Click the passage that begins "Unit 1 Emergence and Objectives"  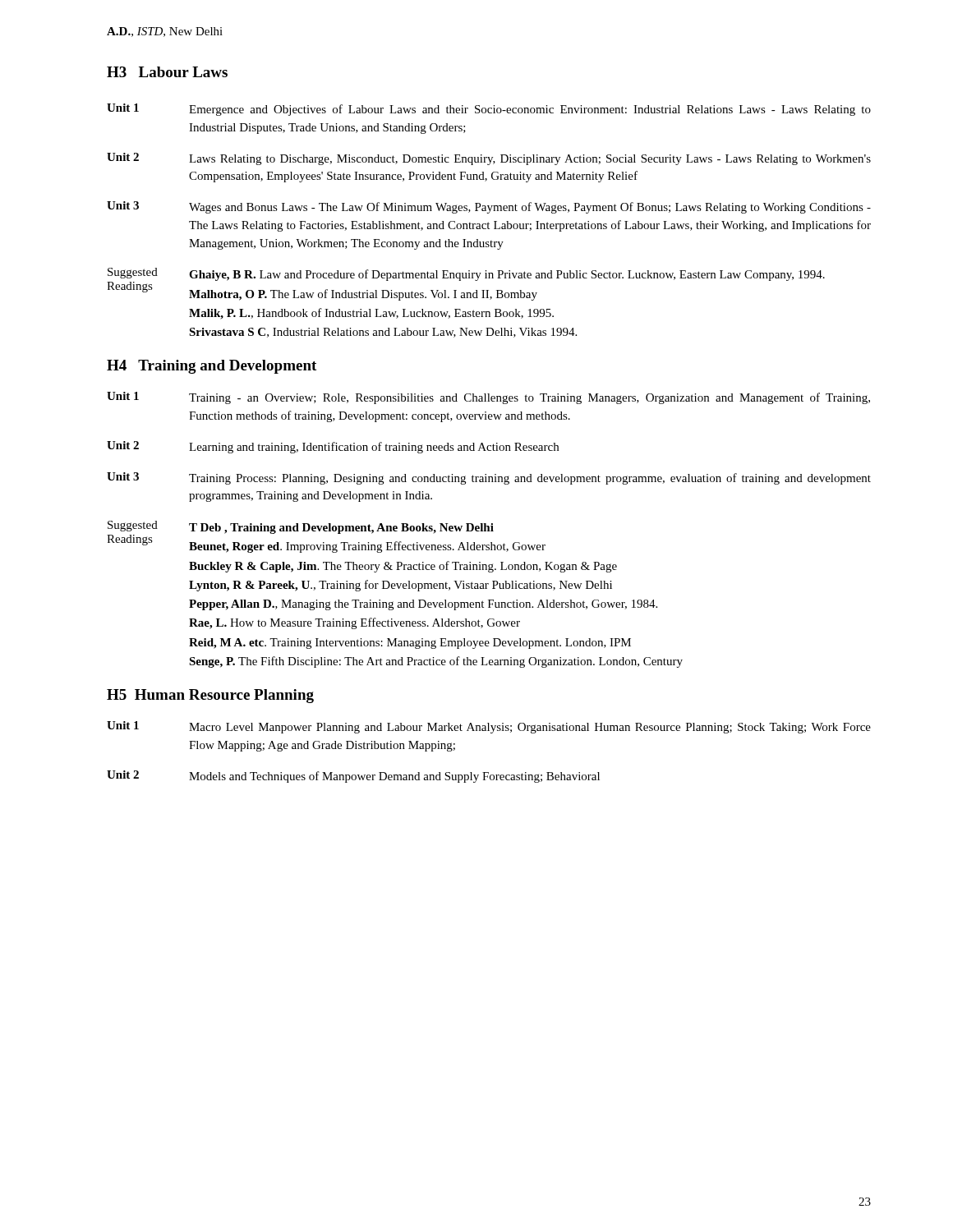pyautogui.click(x=489, y=119)
